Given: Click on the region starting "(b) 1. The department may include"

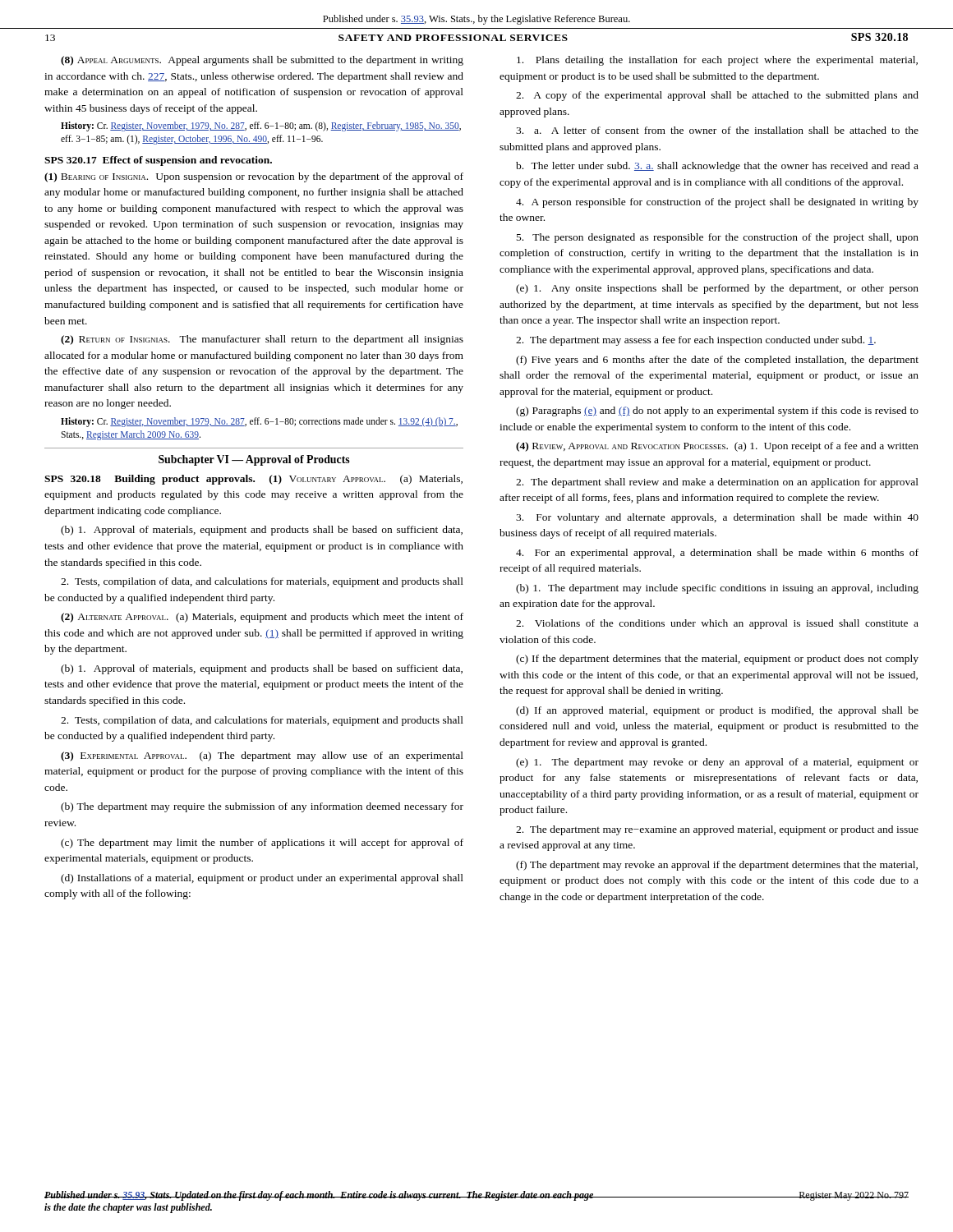Looking at the screenshot, I should (x=709, y=596).
